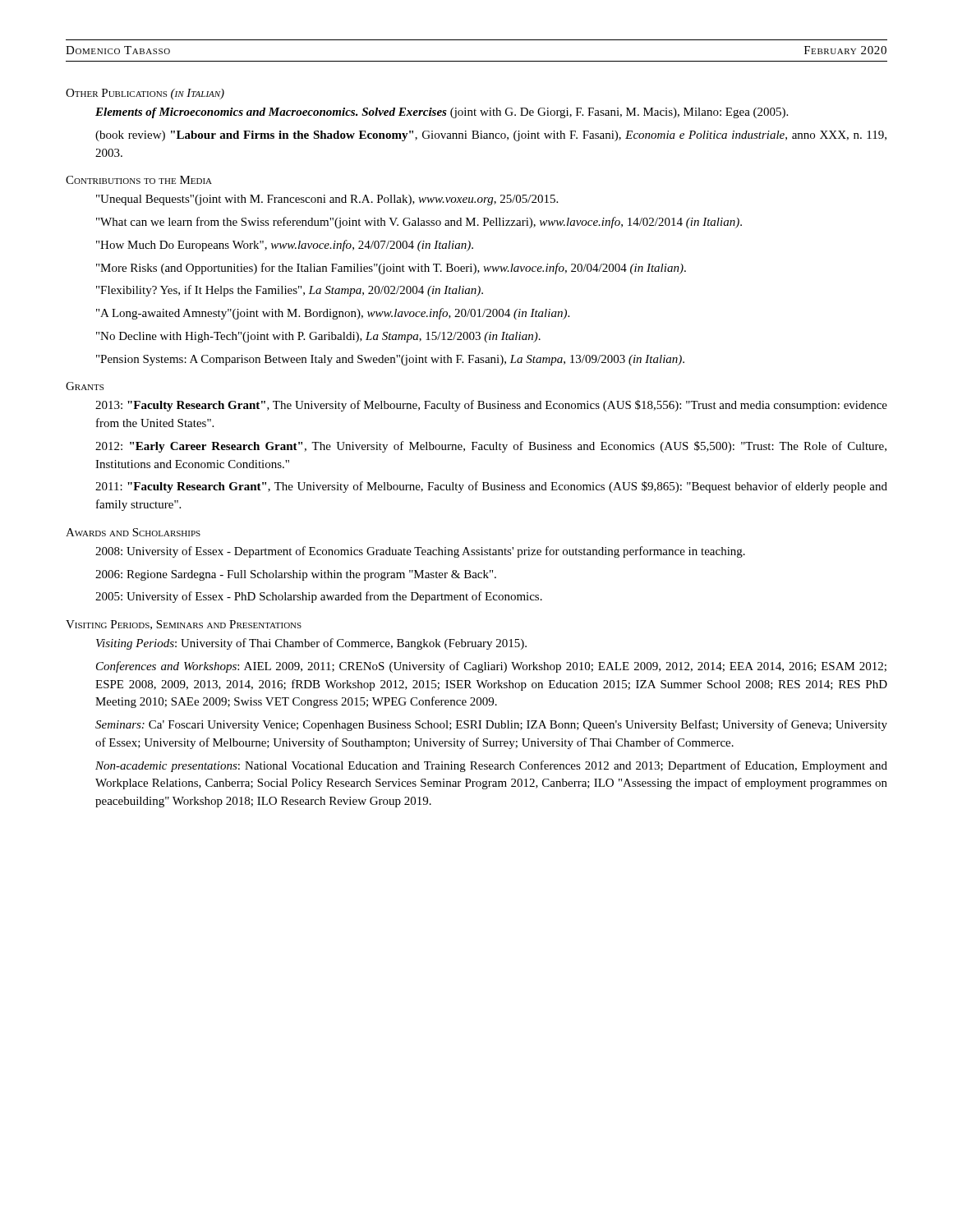This screenshot has width=953, height=1232.
Task: Select the text block containing "2012: "Early Career Research"
Action: click(491, 455)
